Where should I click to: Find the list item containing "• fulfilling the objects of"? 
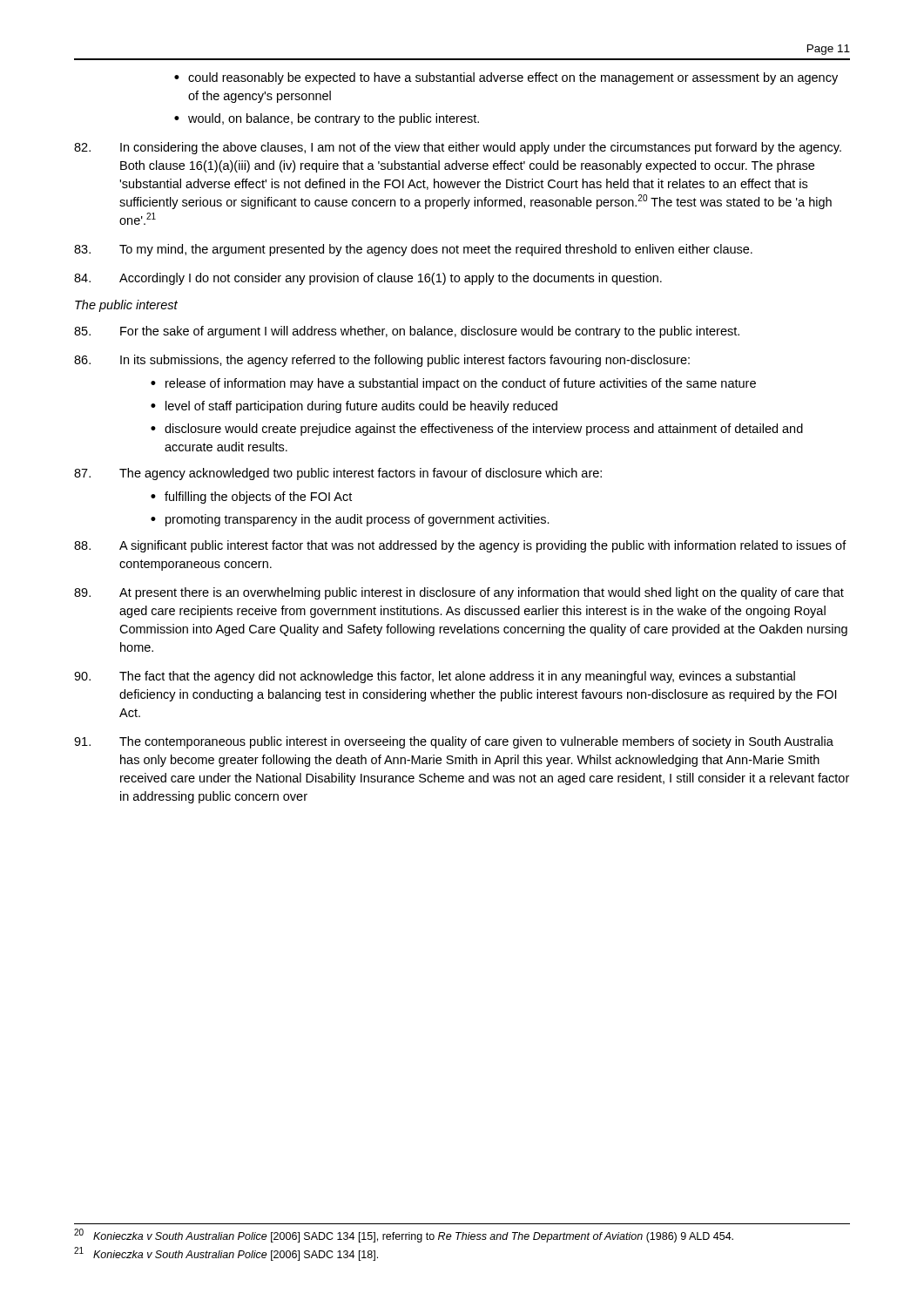[x=251, y=498]
